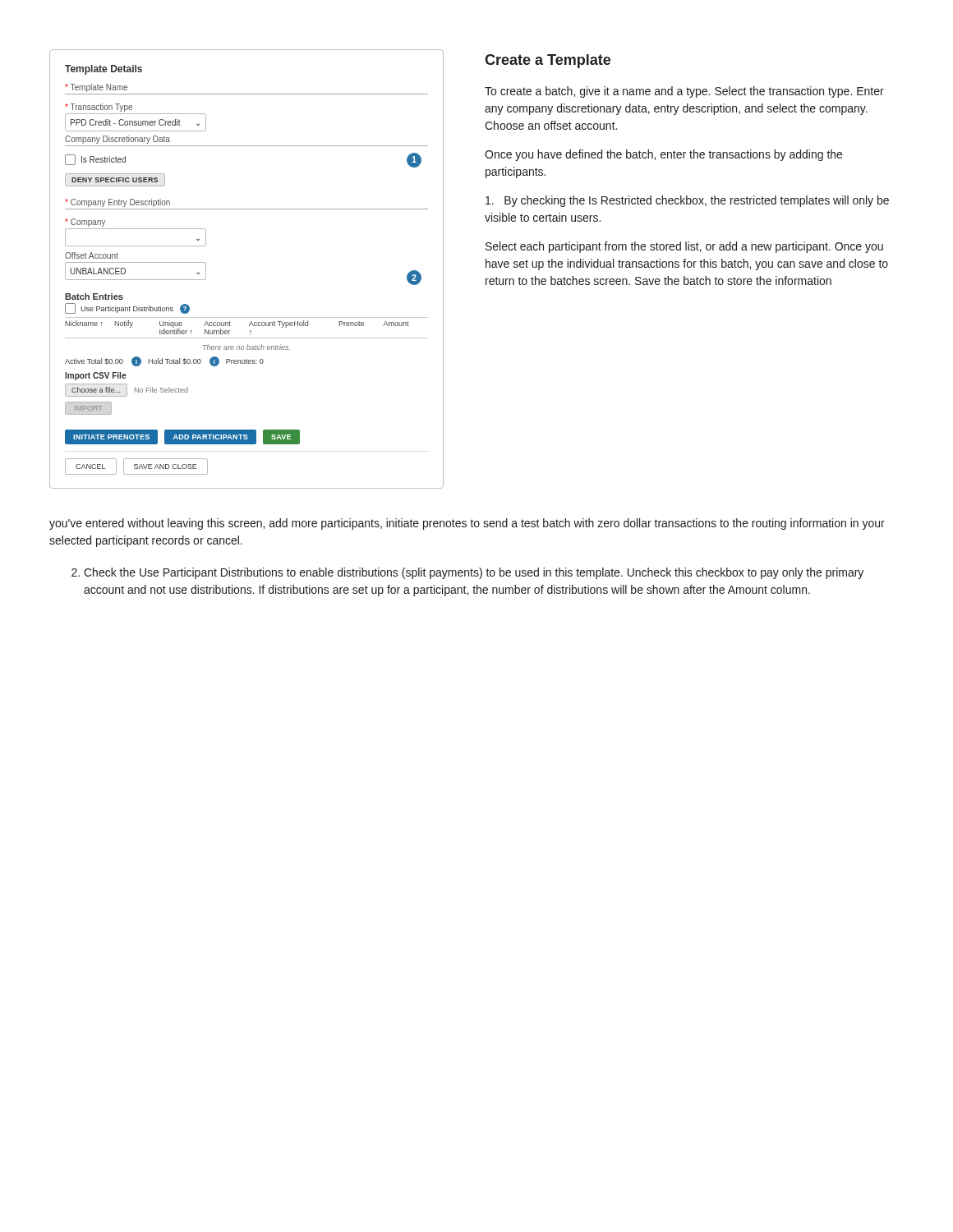Click the passage that begins "By checking the Is"
Image resolution: width=953 pixels, height=1232 pixels.
coord(694,209)
